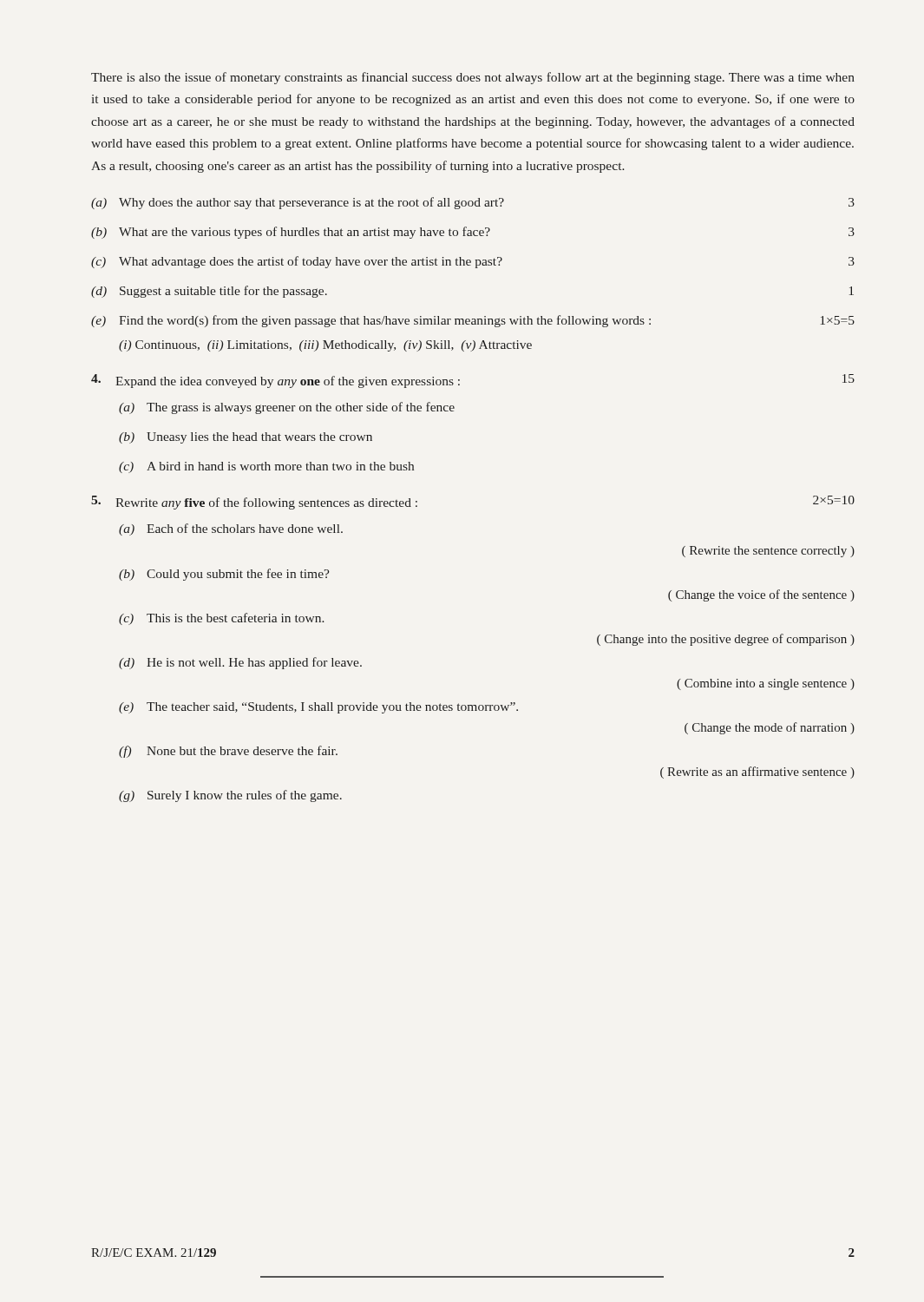Viewport: 924px width, 1302px height.
Task: Navigate to the passage starting "(c) What advantage"
Action: (x=473, y=262)
